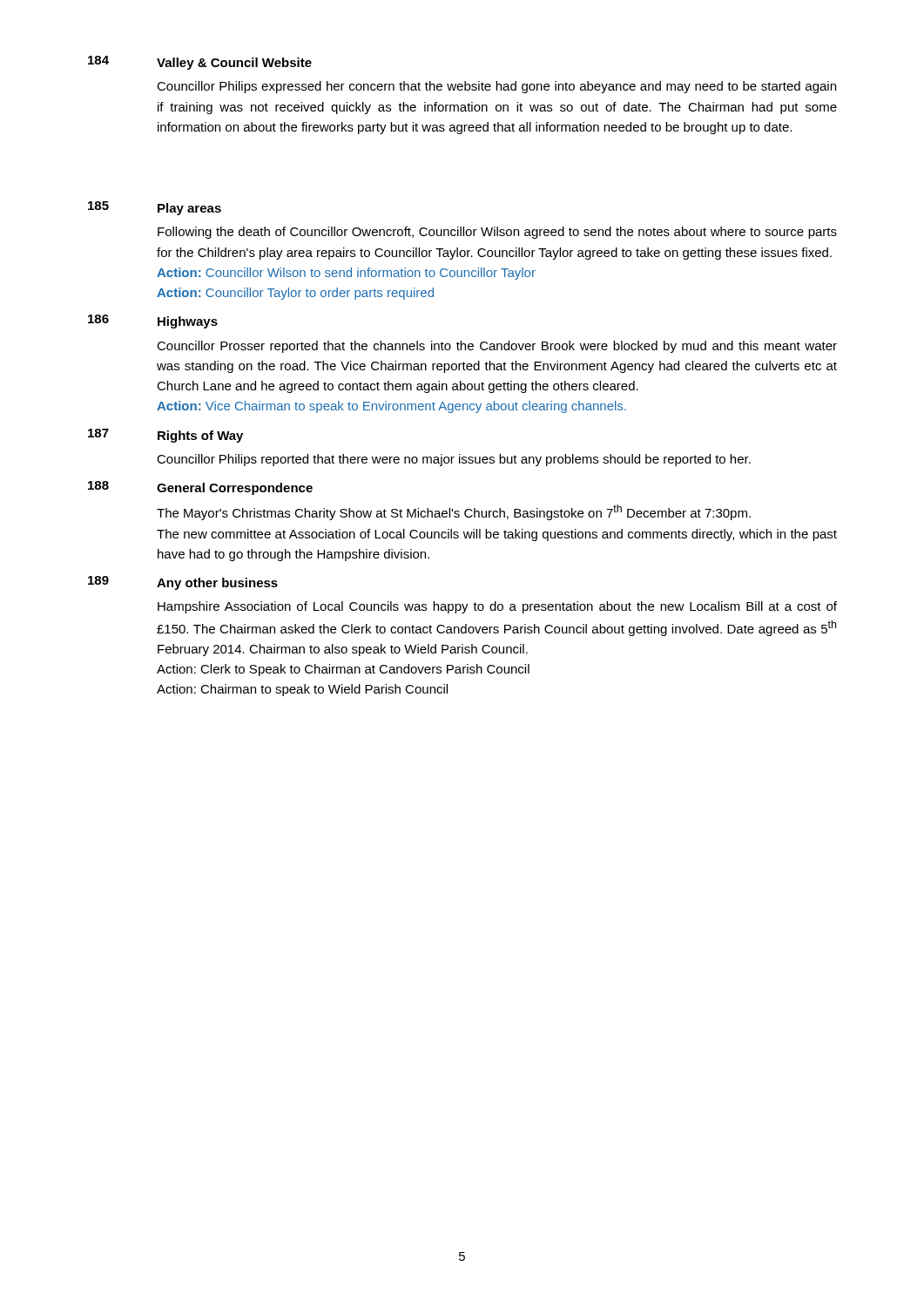Select the text block with the text "Action: Councillor Wilson to"
924x1307 pixels.
point(346,272)
